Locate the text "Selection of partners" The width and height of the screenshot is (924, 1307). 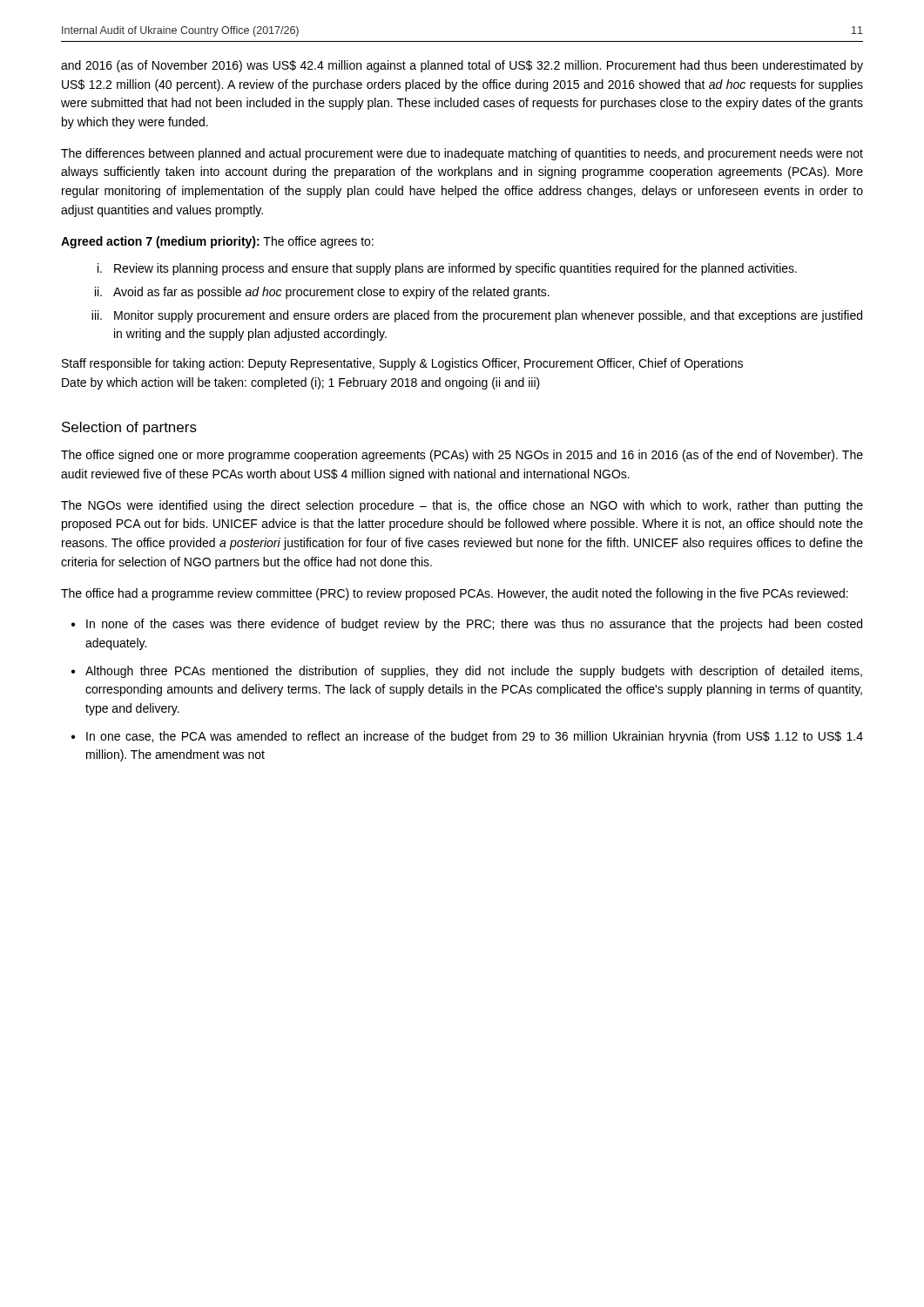click(129, 428)
